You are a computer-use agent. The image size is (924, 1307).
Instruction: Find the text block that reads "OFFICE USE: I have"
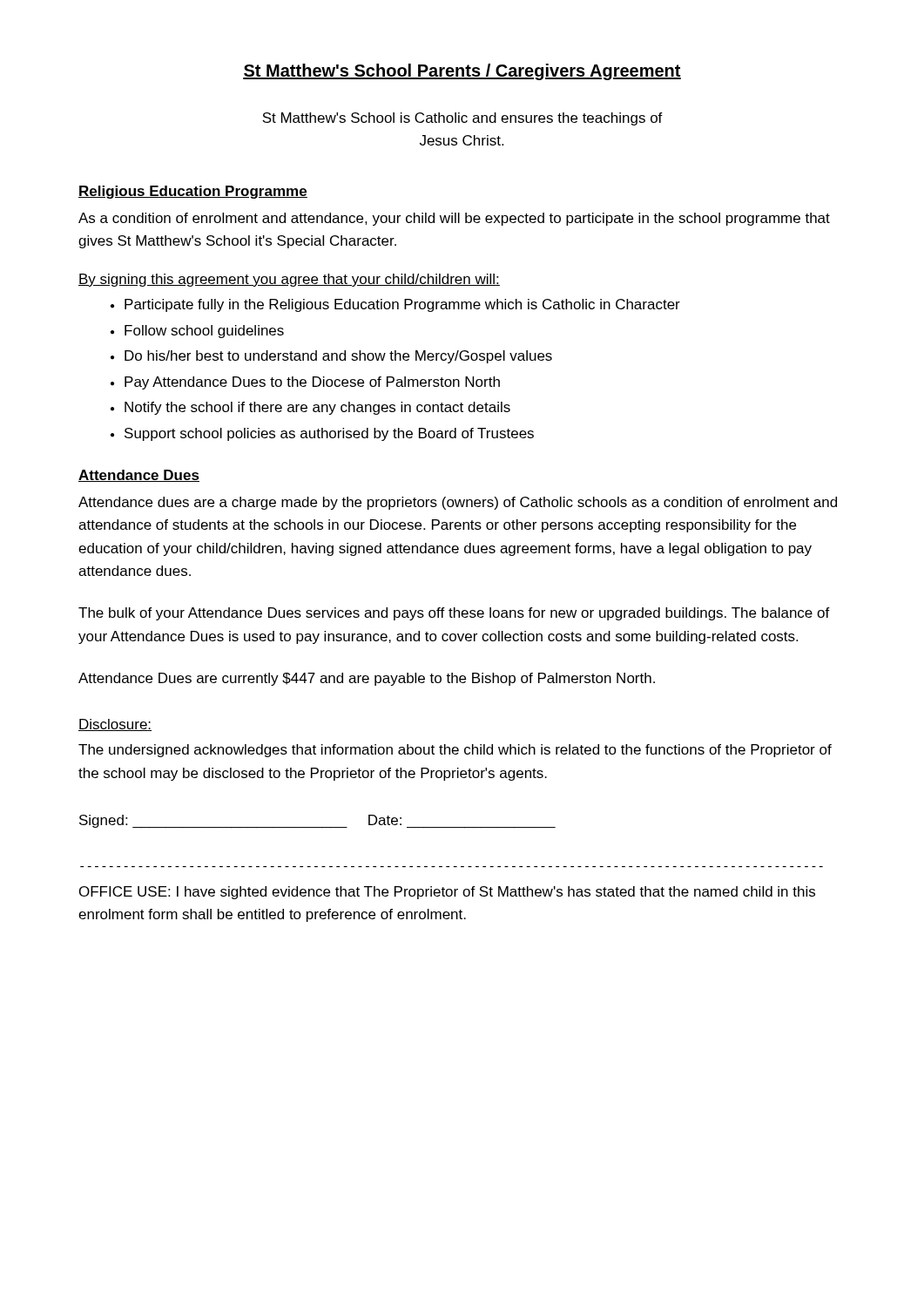[447, 903]
